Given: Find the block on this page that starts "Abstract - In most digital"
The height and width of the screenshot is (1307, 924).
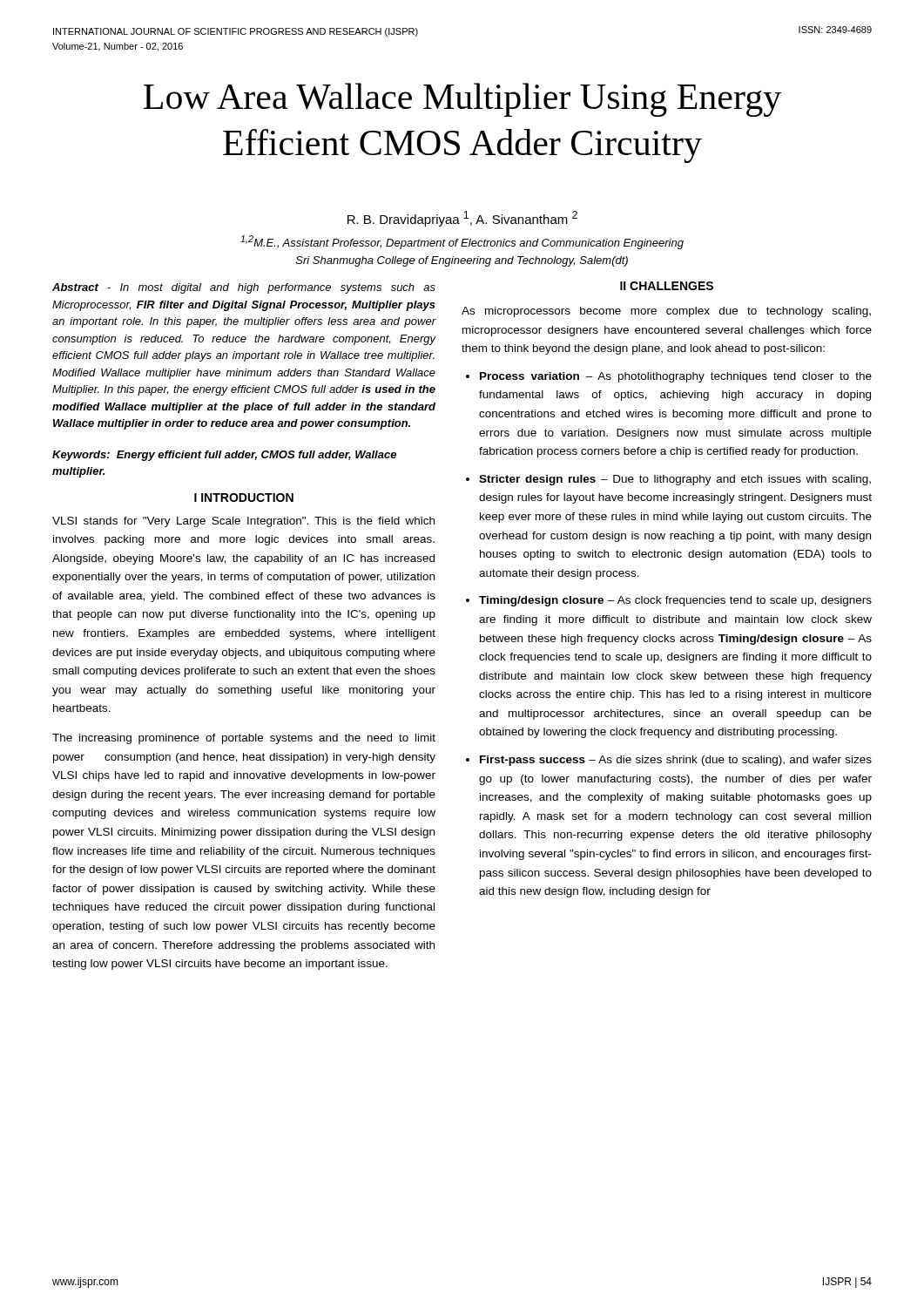Looking at the screenshot, I should 244,355.
